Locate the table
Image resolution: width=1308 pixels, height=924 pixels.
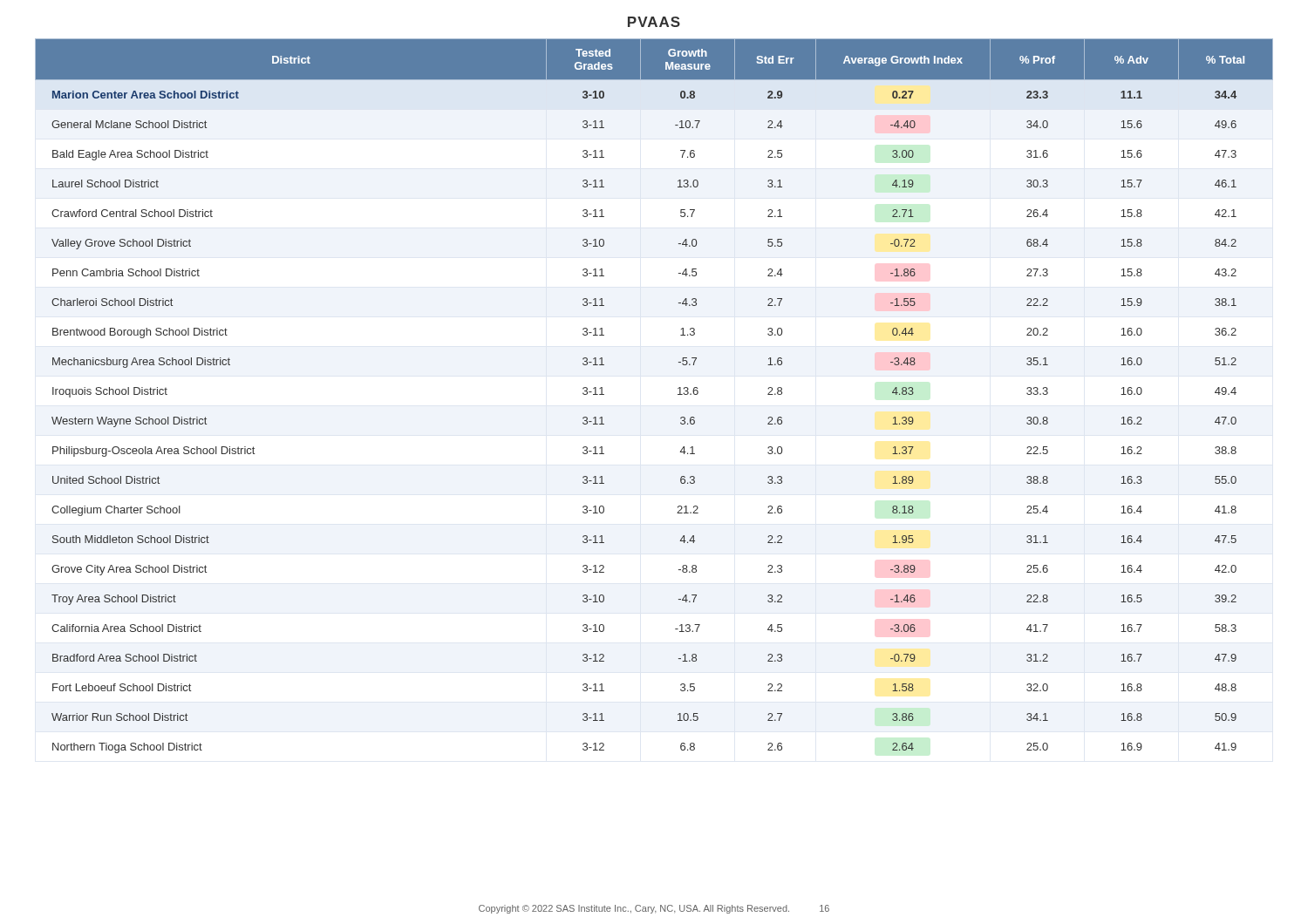(x=654, y=400)
